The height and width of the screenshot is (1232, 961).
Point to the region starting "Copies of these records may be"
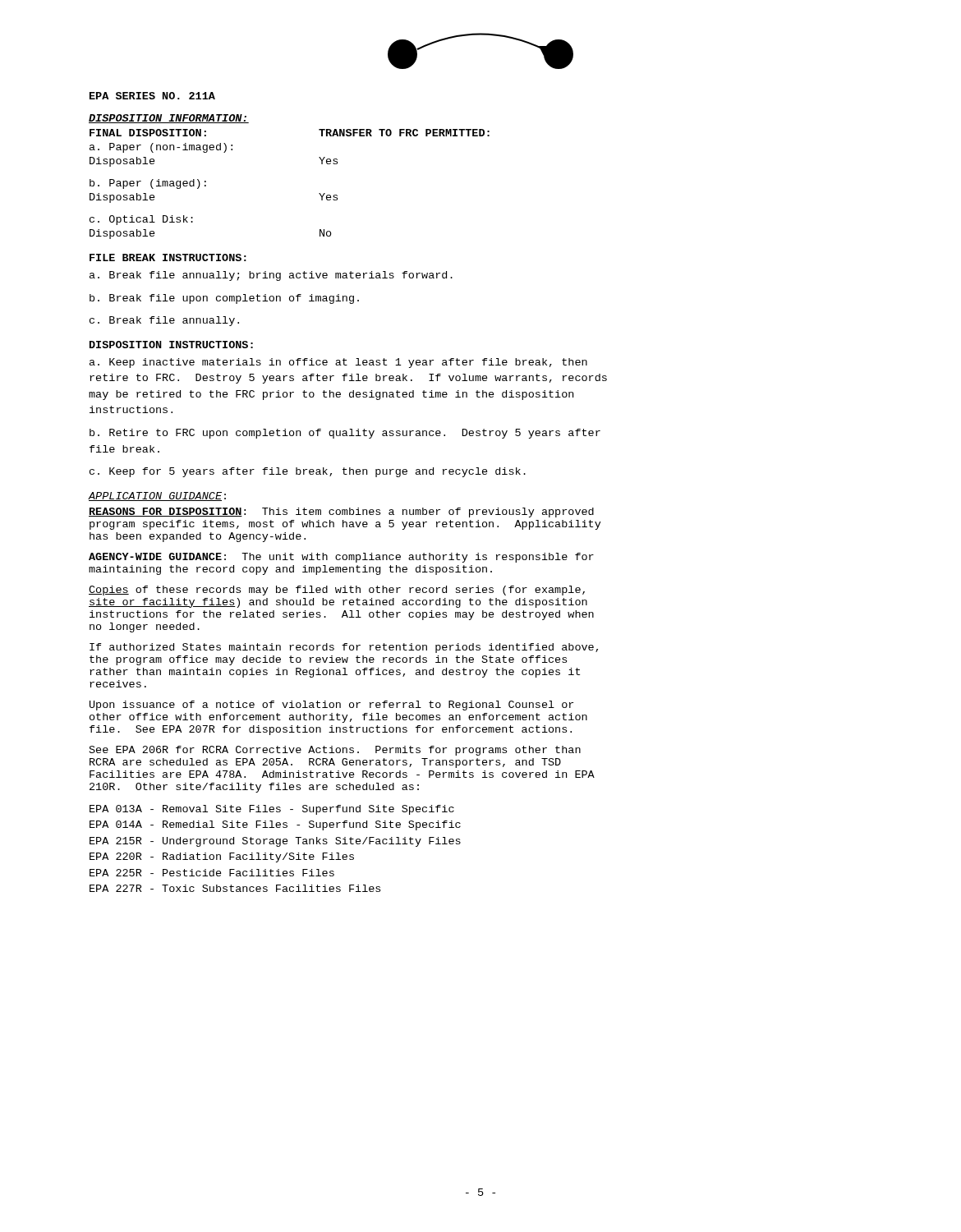(342, 608)
